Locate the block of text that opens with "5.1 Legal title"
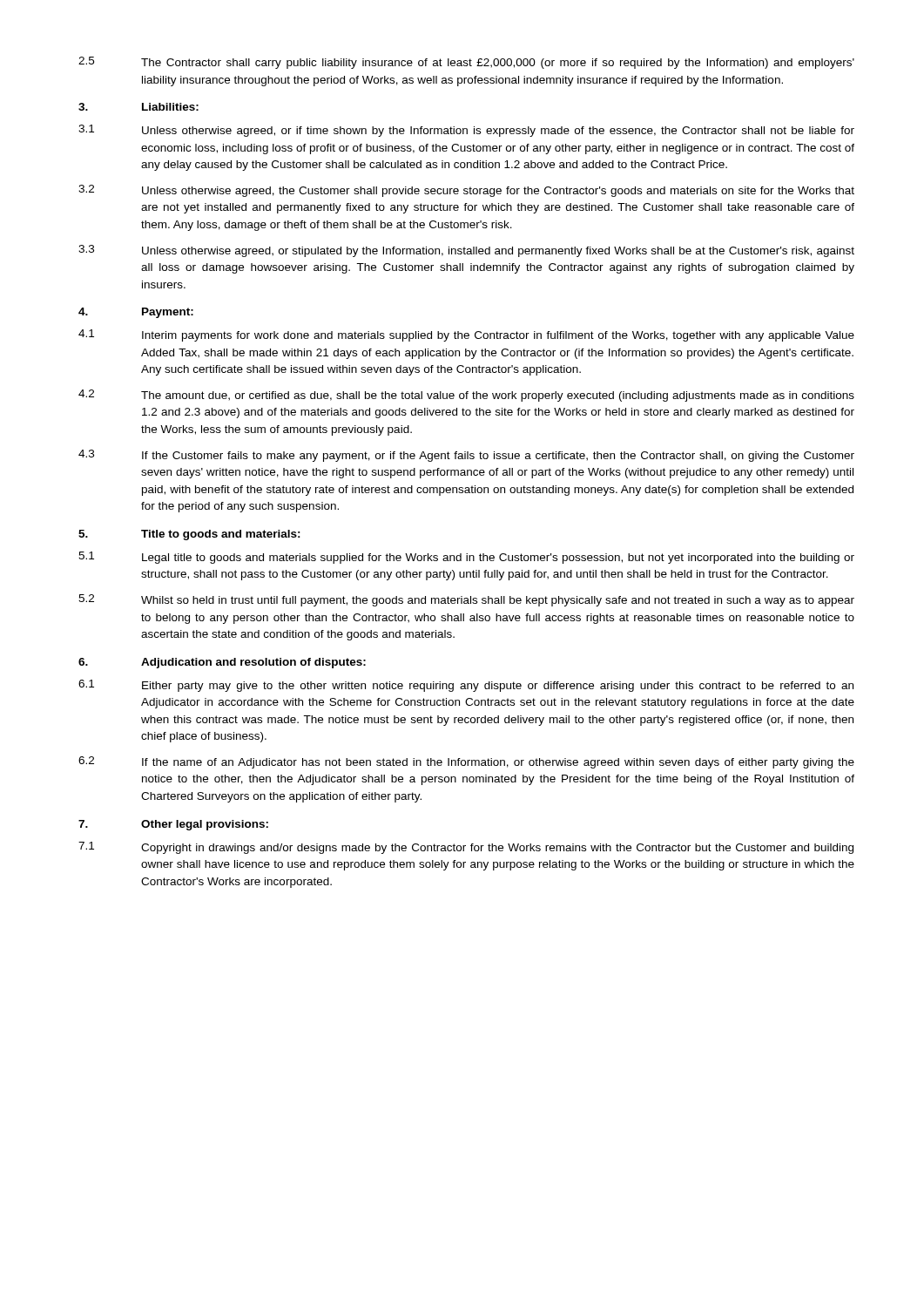The width and height of the screenshot is (924, 1307). (466, 566)
